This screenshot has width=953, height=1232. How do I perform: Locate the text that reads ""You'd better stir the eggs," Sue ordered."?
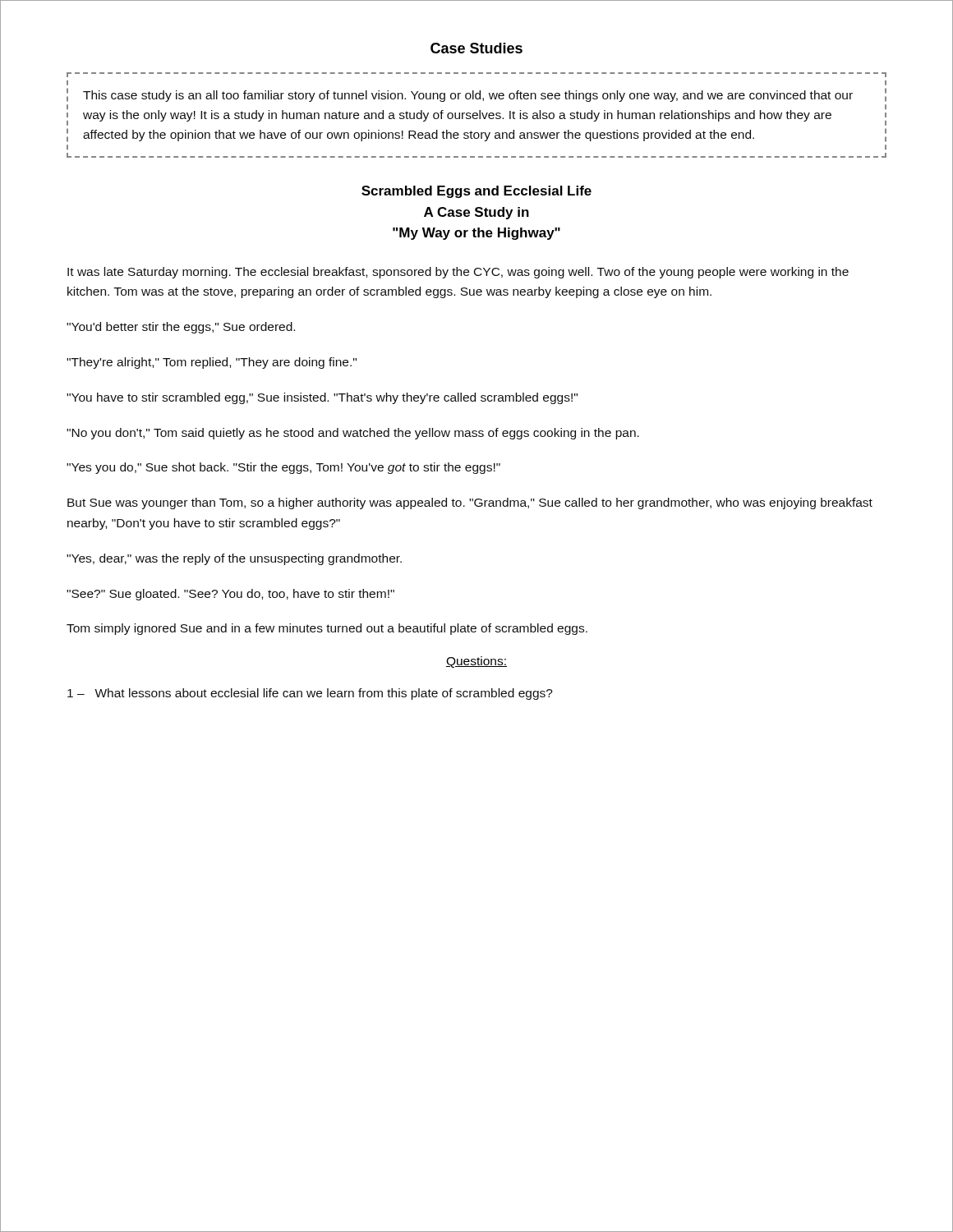pyautogui.click(x=181, y=327)
